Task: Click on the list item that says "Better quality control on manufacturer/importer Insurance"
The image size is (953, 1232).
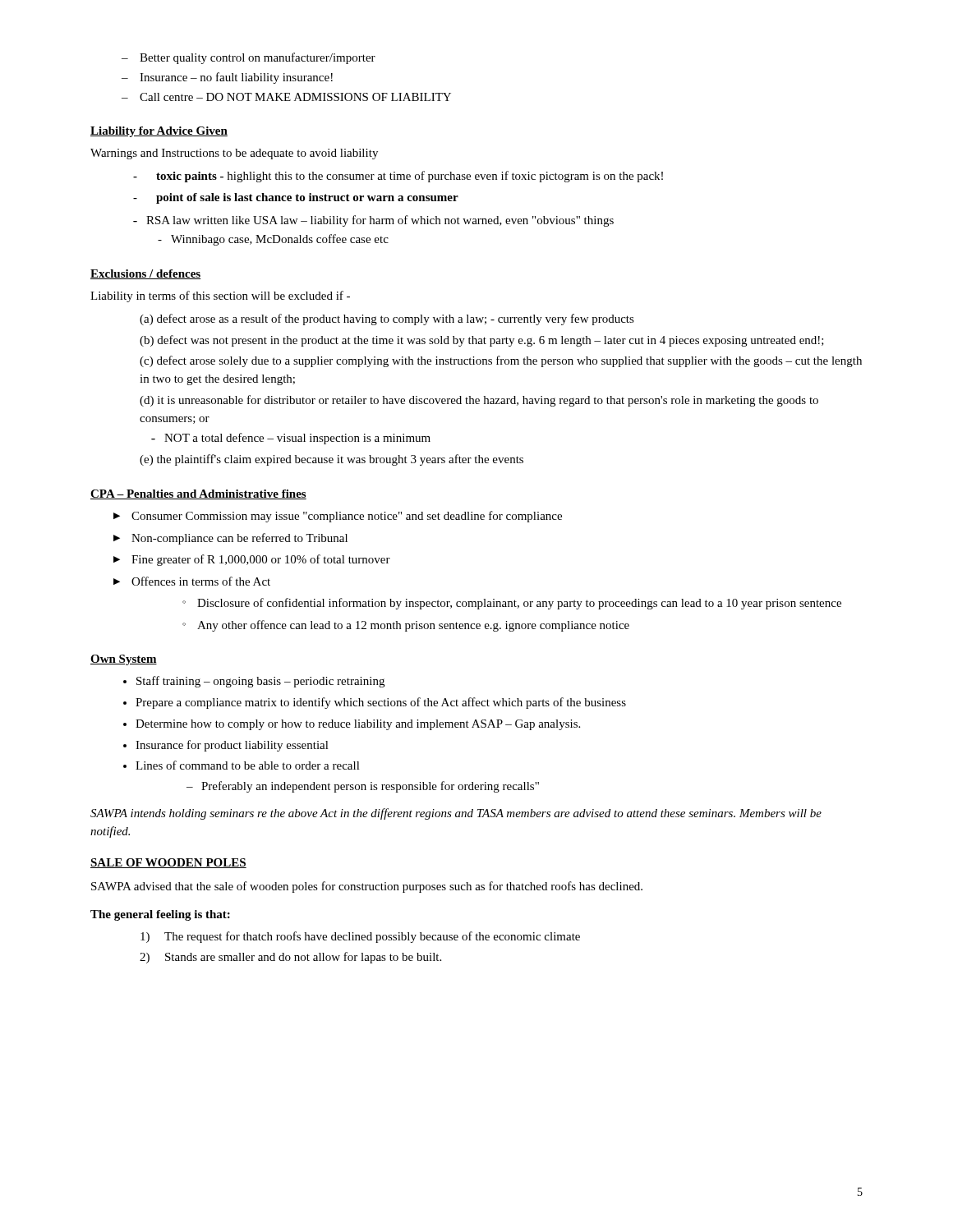Action: point(258,58)
